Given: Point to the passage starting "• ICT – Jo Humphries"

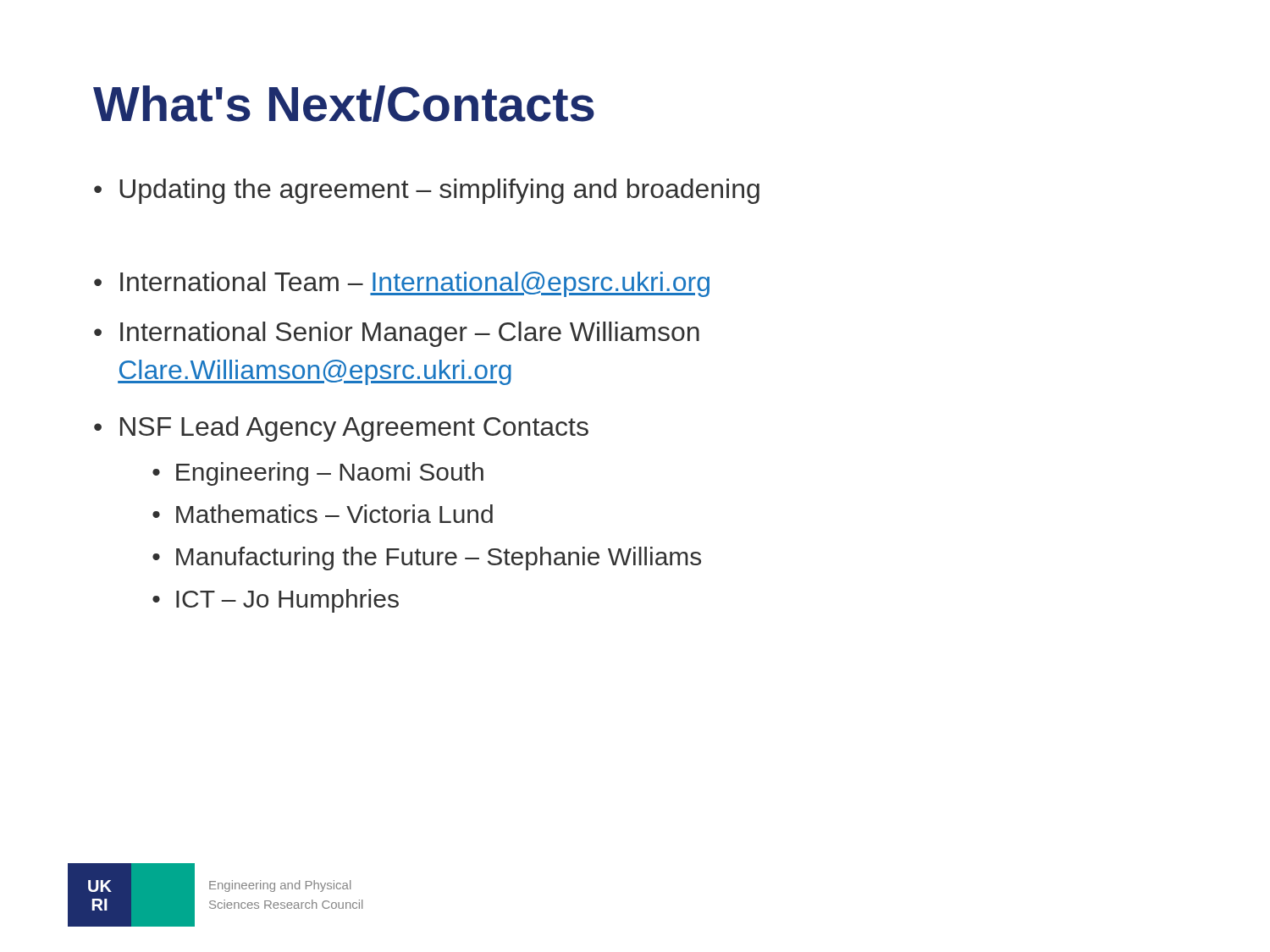Looking at the screenshot, I should pos(276,599).
